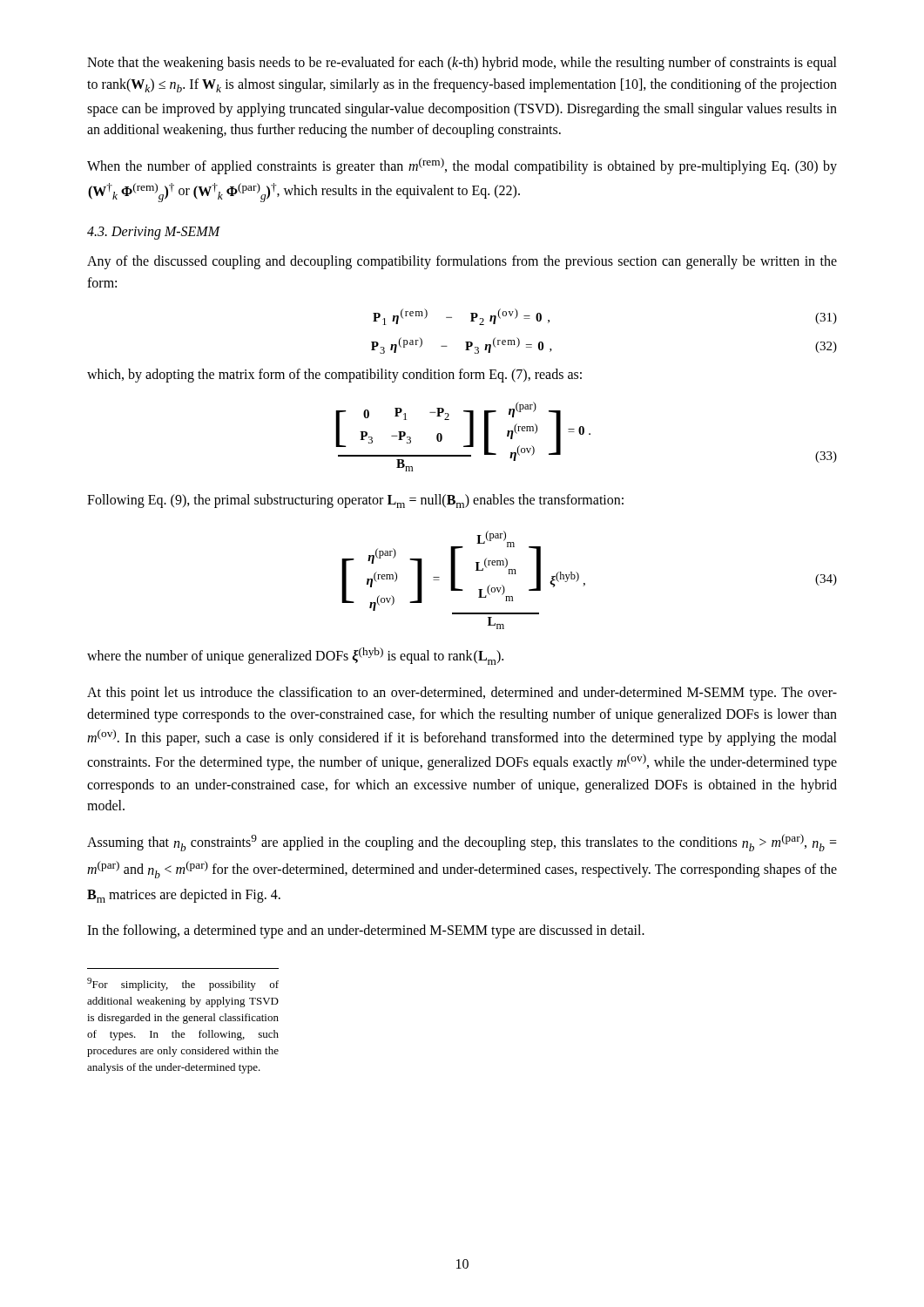Screen dimensions: 1307x924
Task: Point to the element starting "Assuming that nb constraints9 are applied"
Action: (x=462, y=869)
